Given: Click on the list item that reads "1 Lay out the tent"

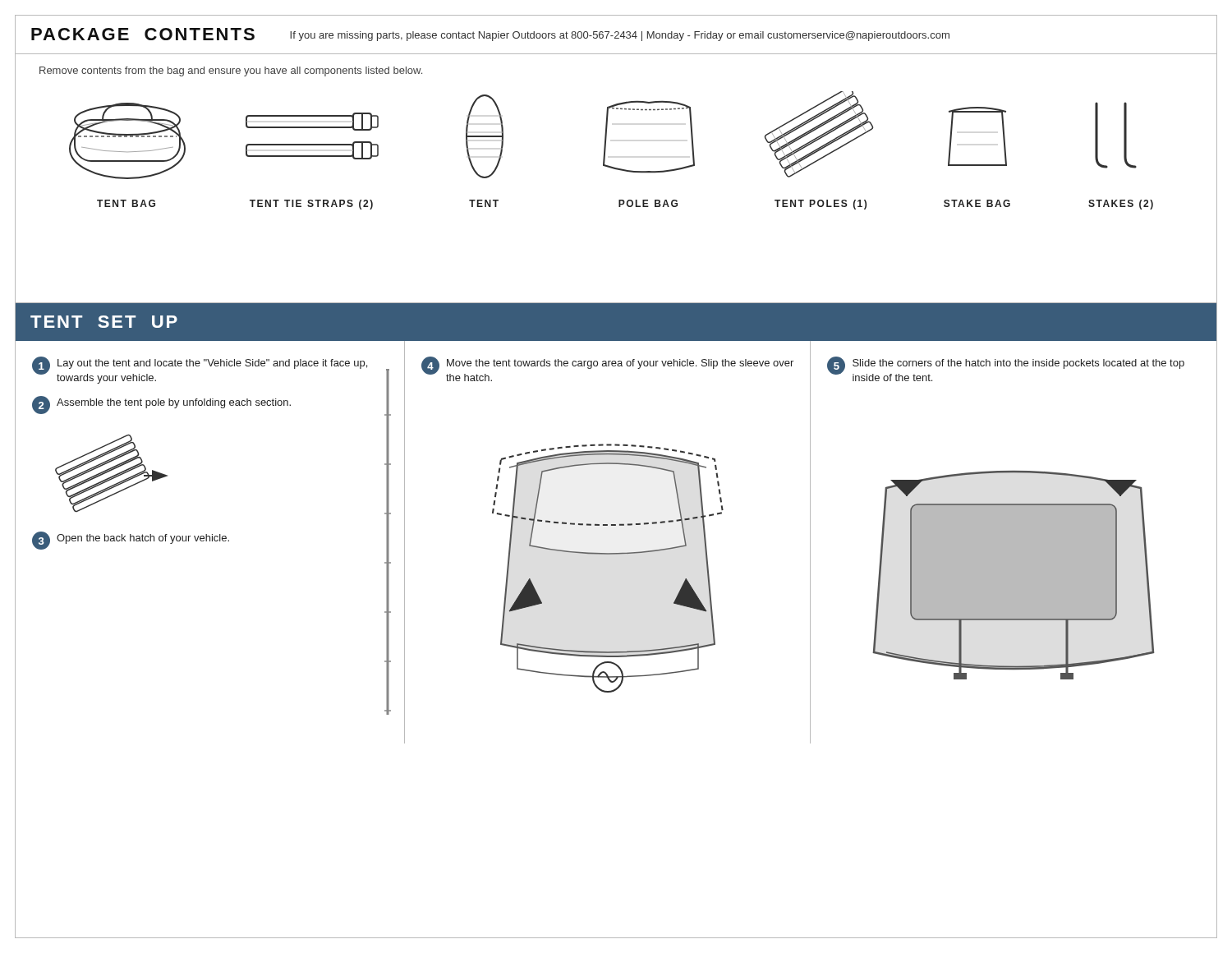Looking at the screenshot, I should 210,371.
